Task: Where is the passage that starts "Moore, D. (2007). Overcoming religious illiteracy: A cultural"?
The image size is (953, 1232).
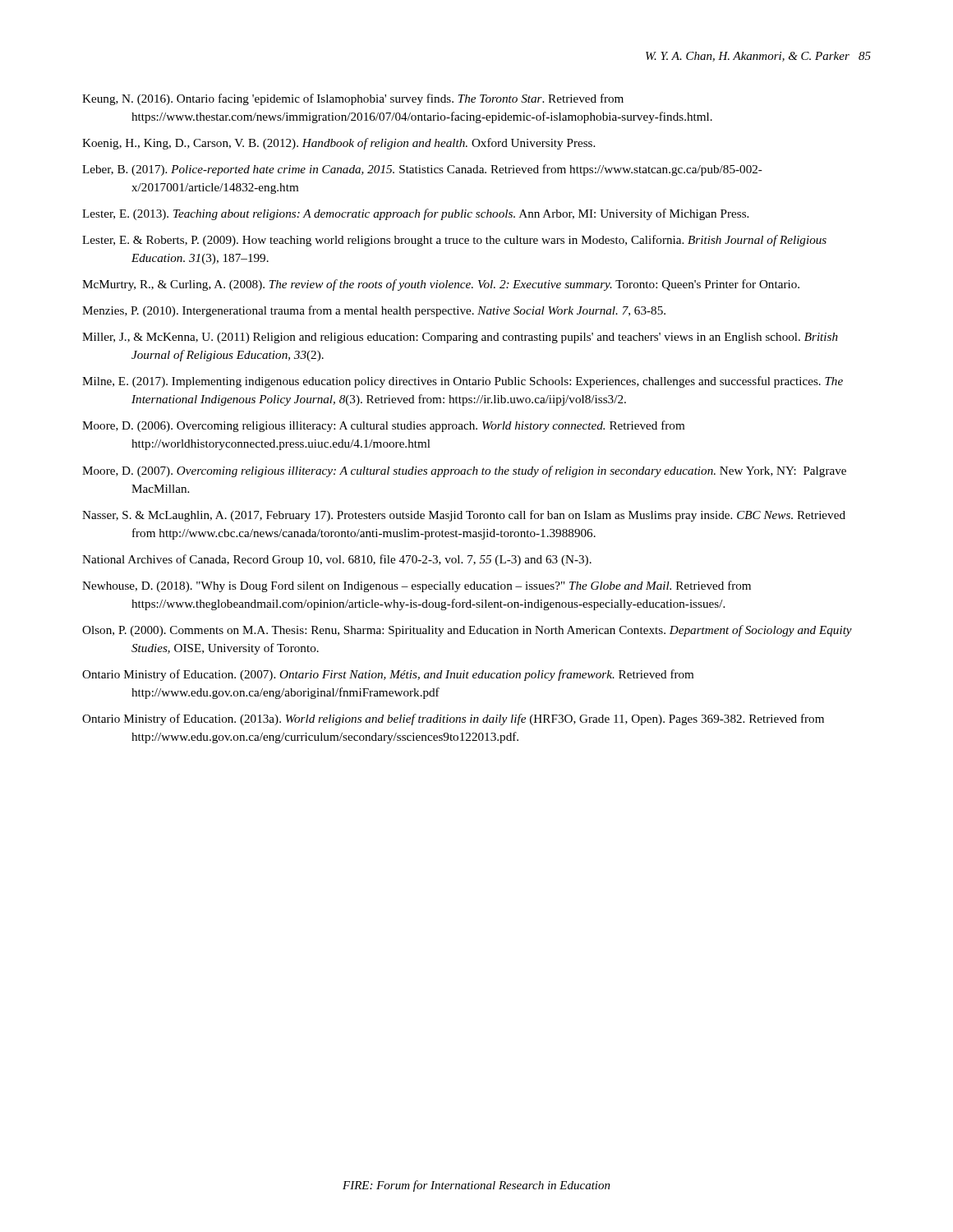Action: point(464,479)
